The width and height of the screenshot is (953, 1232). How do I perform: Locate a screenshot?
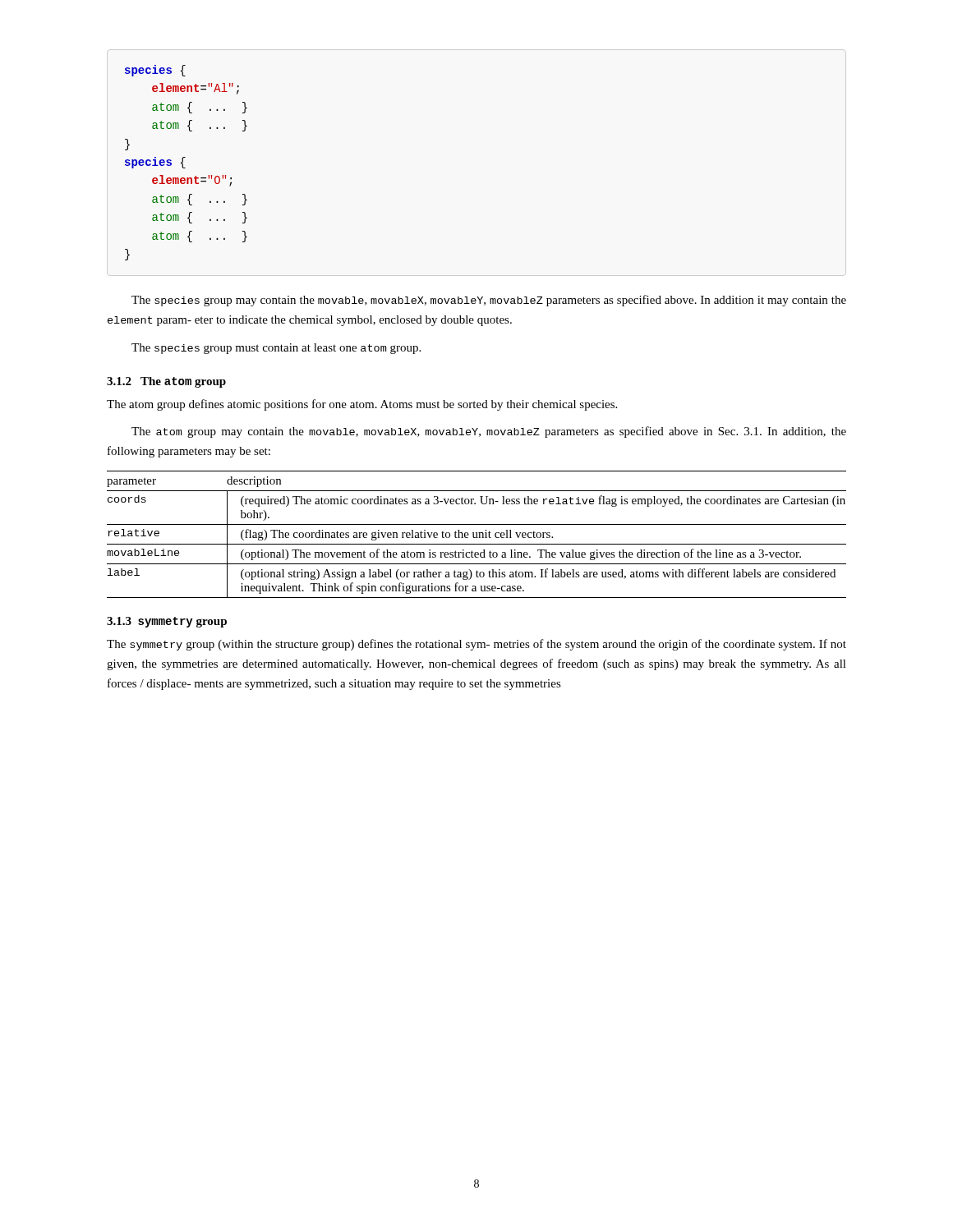coord(476,163)
